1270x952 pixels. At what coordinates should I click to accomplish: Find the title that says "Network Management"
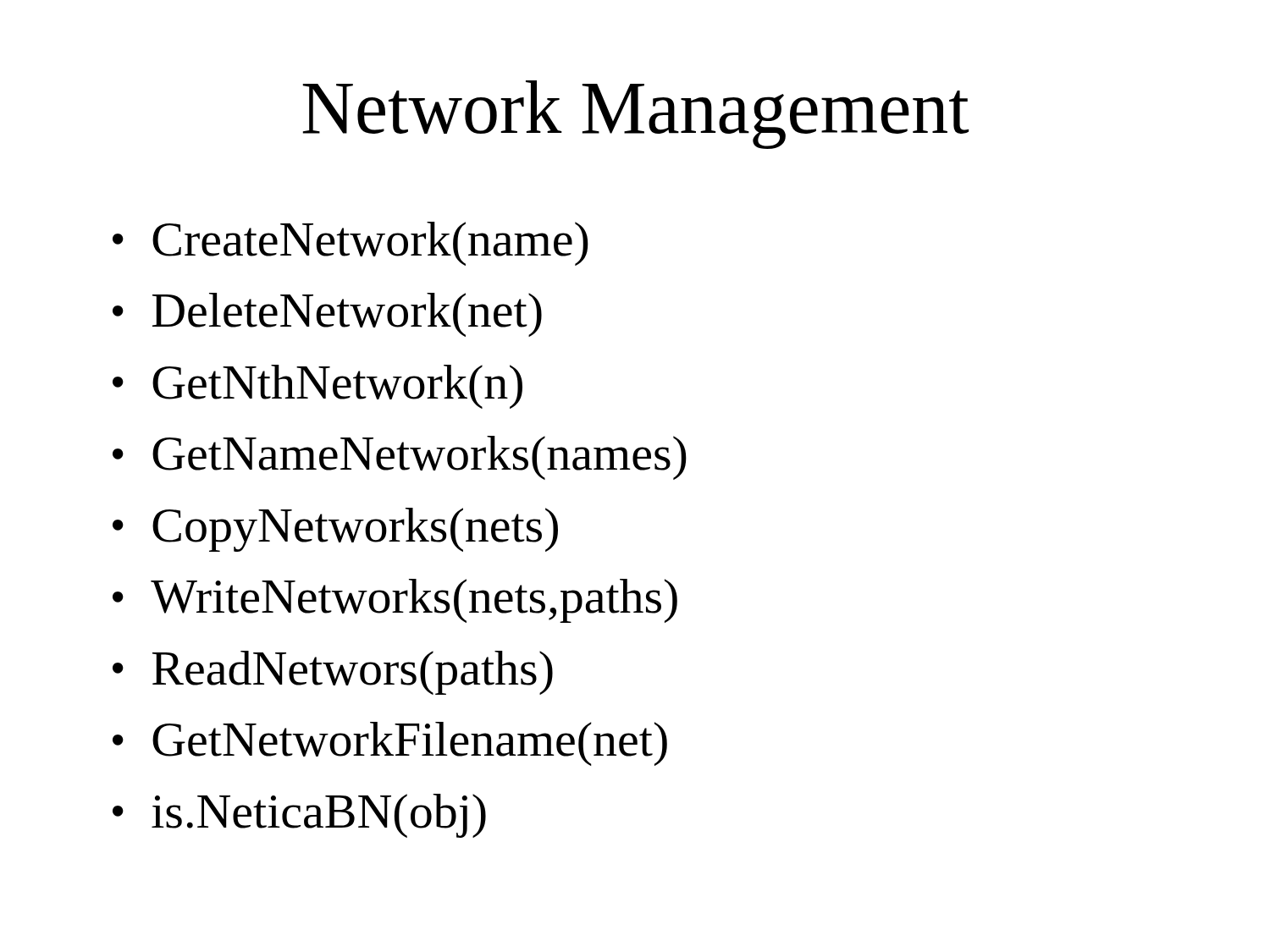pyautogui.click(x=635, y=108)
